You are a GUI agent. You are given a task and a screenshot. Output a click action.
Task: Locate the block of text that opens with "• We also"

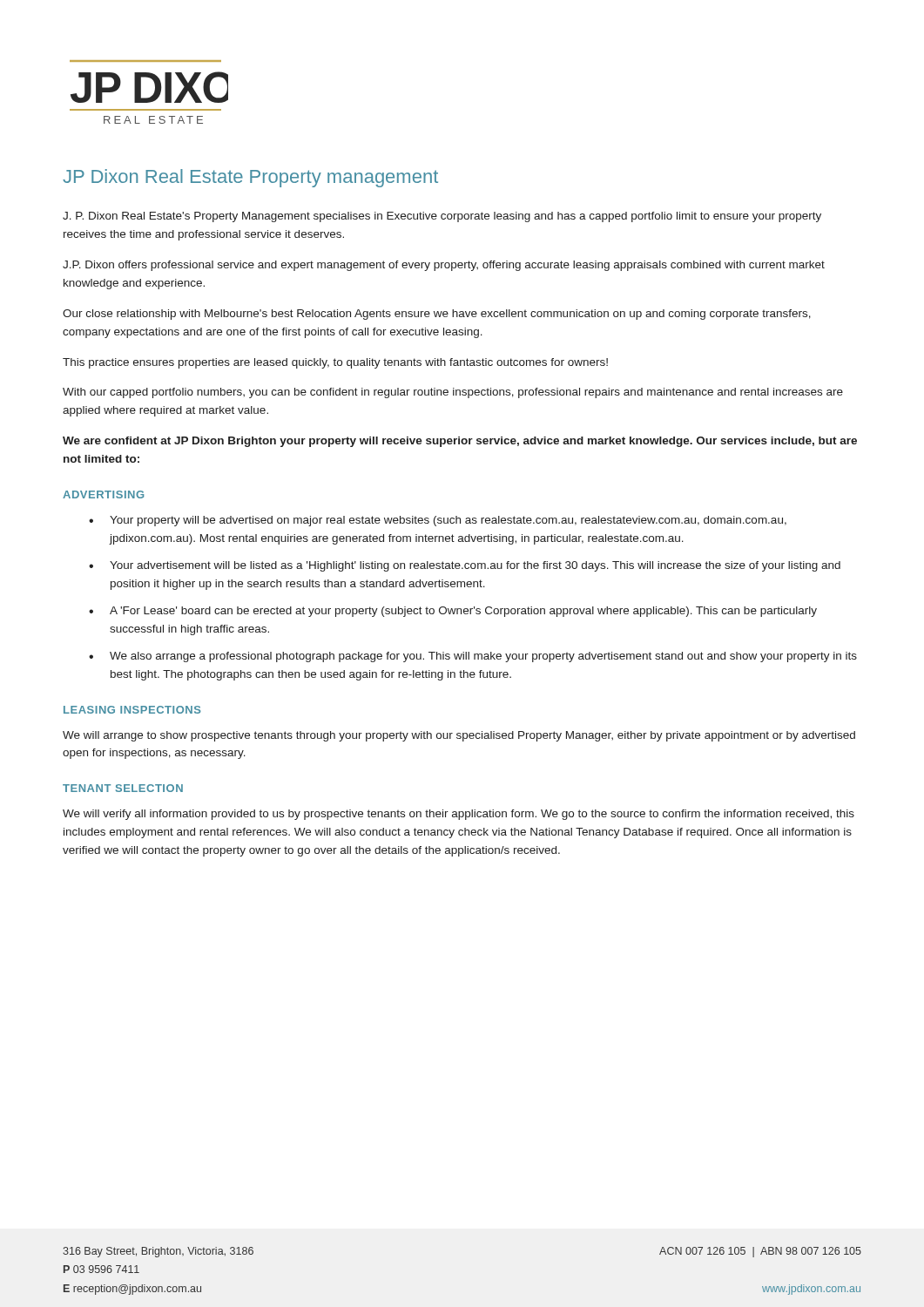click(x=475, y=665)
